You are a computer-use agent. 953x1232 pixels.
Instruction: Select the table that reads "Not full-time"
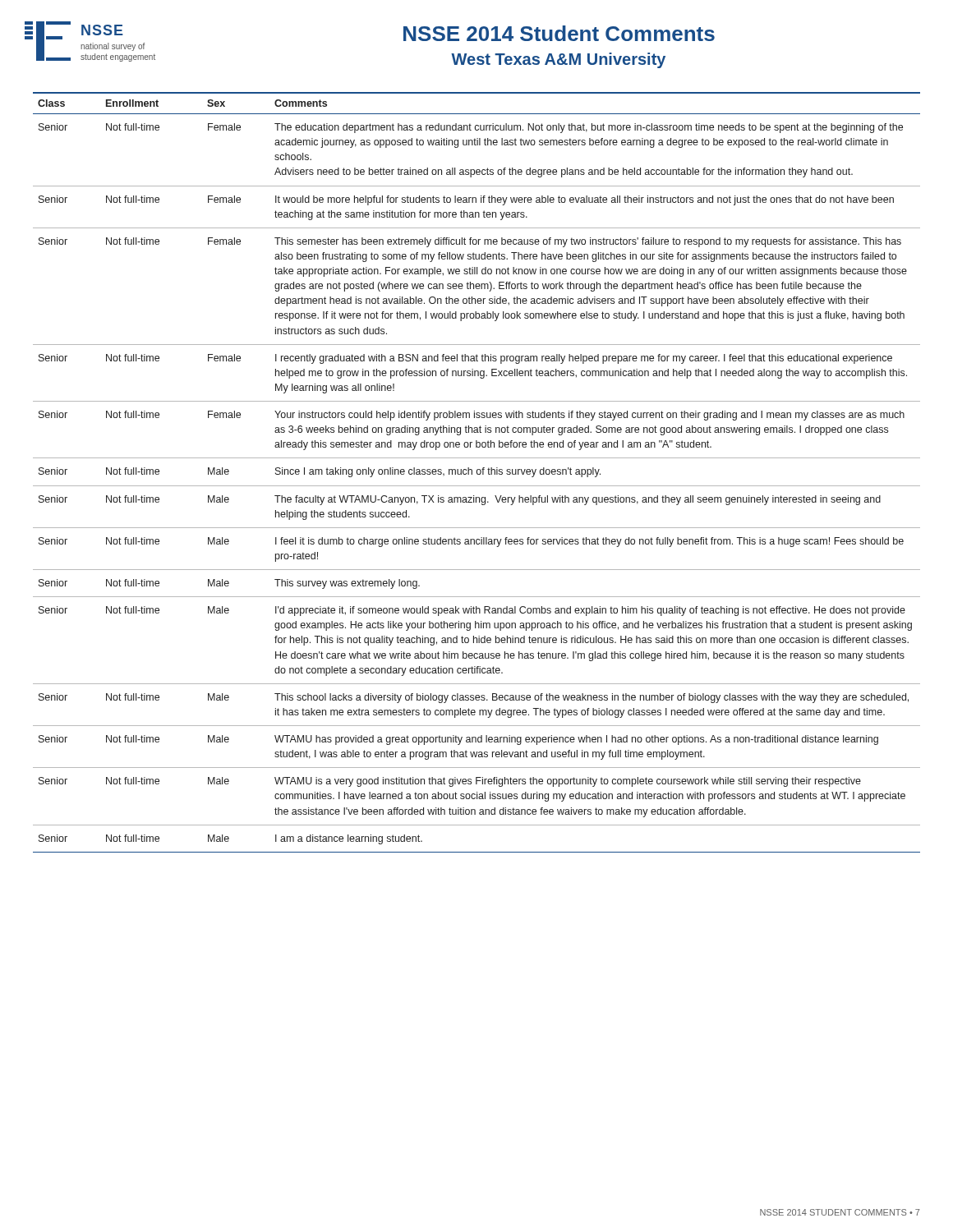tap(476, 472)
